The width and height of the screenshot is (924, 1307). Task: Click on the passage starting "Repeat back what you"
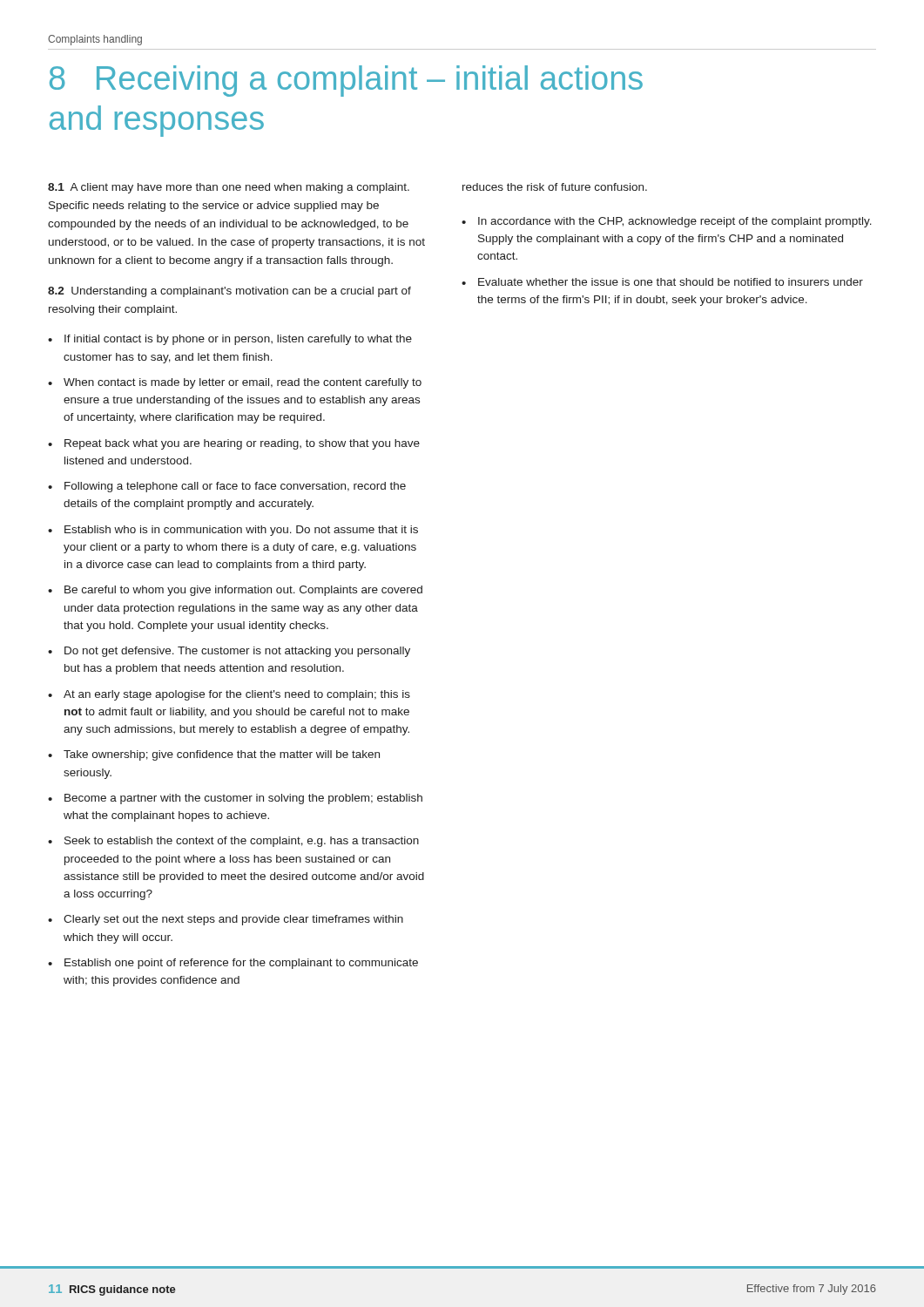pyautogui.click(x=242, y=452)
